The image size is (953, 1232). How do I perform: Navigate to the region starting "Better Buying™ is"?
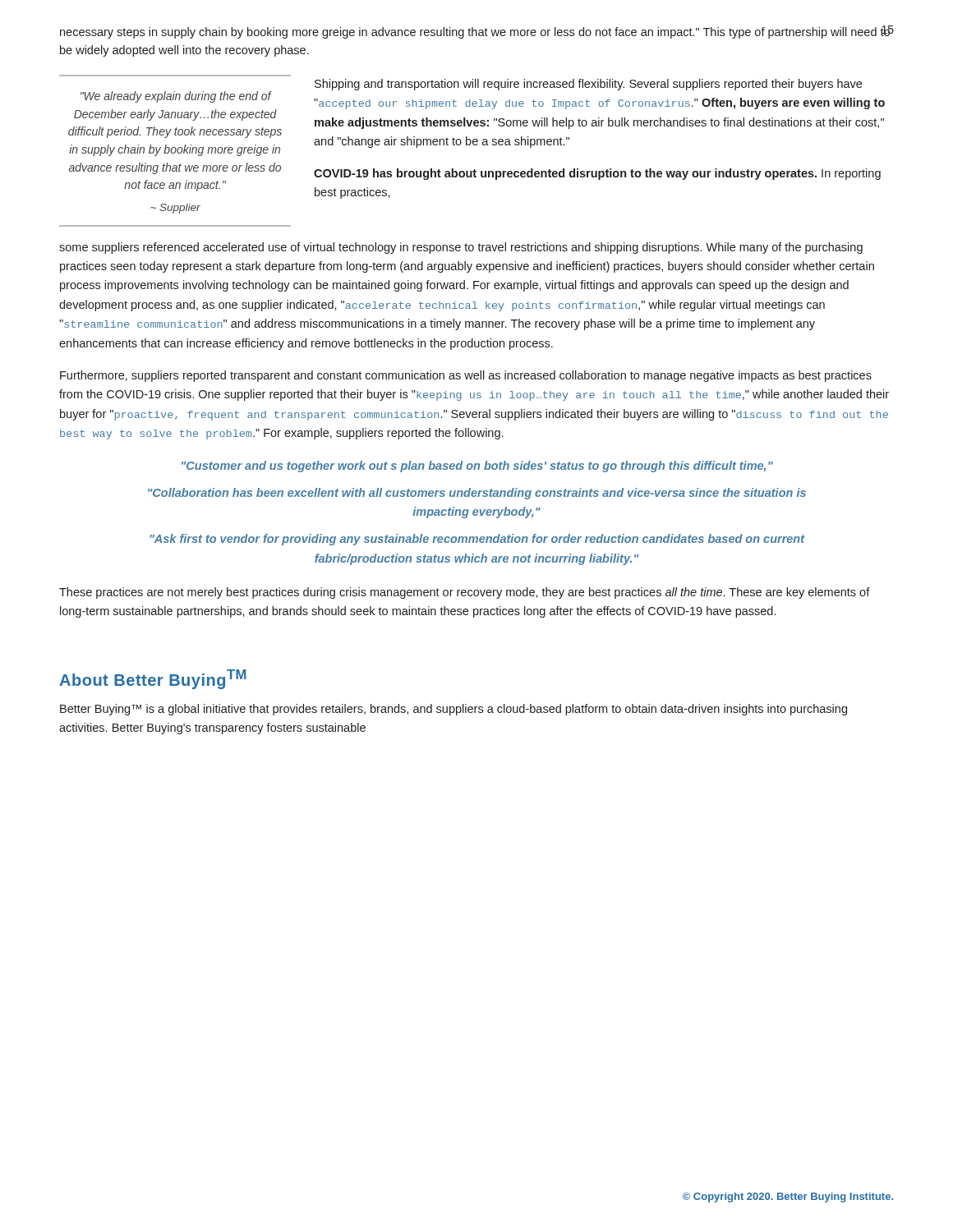click(453, 718)
